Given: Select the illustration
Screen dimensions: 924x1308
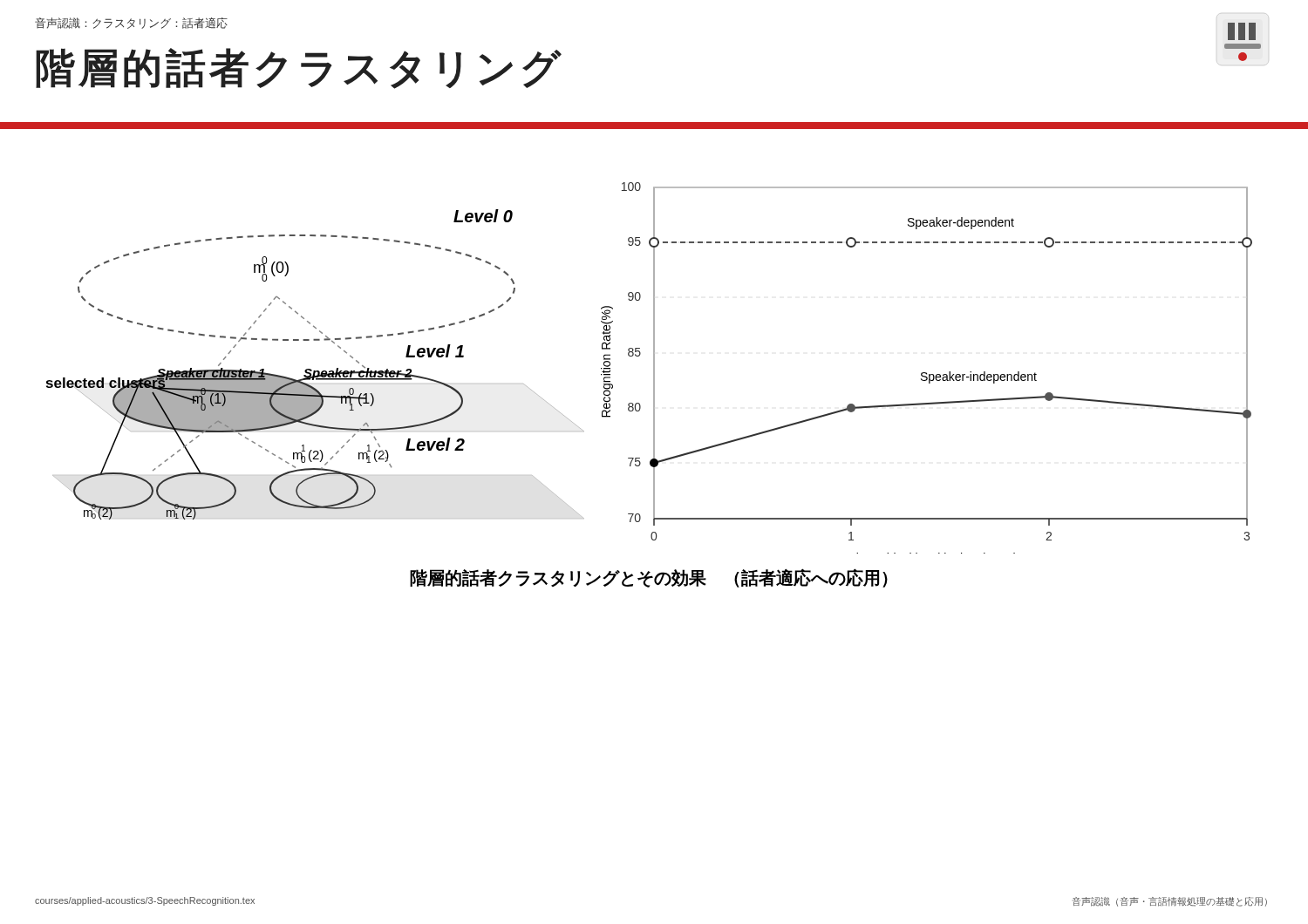Looking at the screenshot, I should tap(654, 344).
